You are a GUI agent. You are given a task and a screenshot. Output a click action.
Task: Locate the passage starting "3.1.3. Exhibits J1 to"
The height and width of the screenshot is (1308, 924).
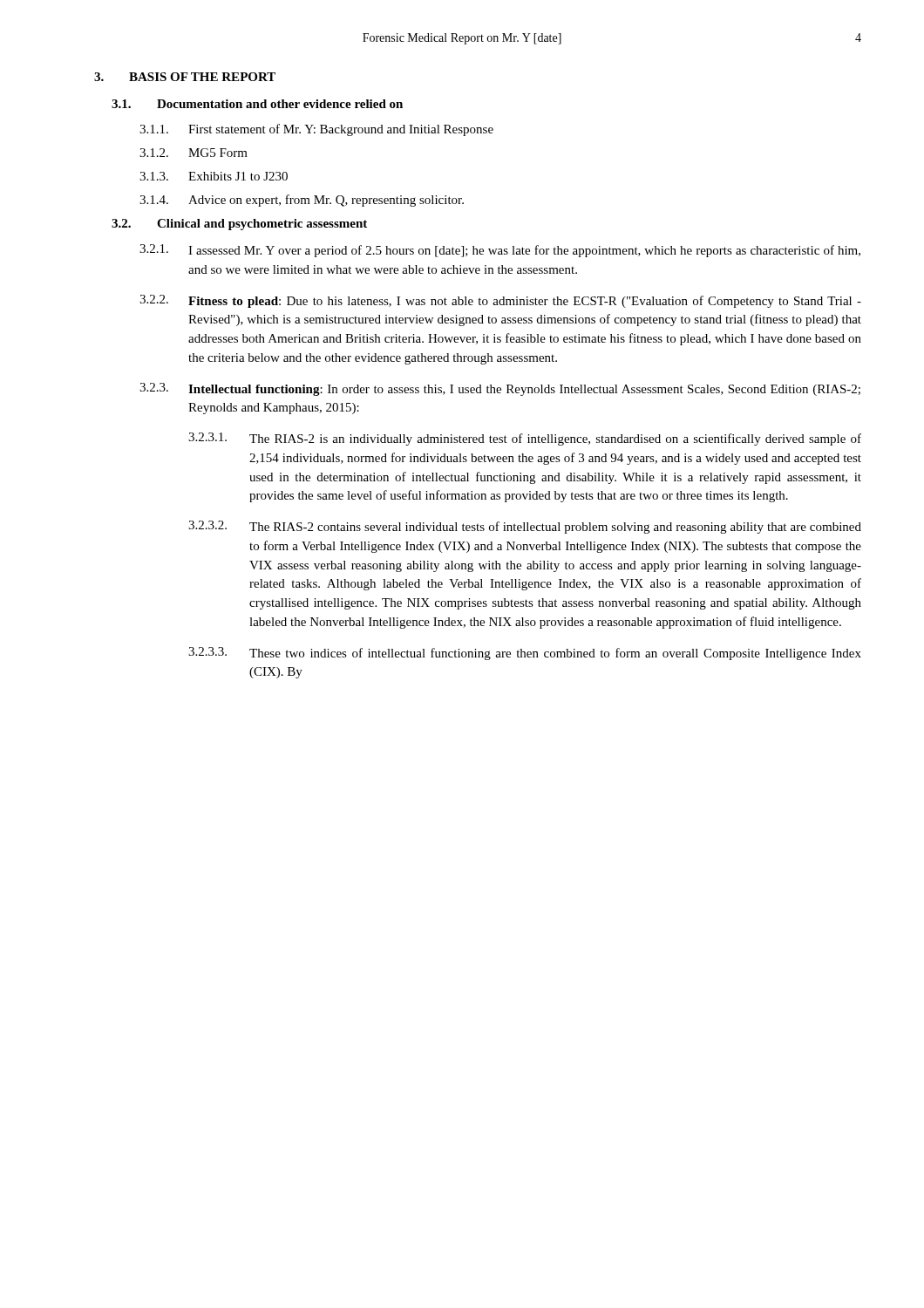214,176
